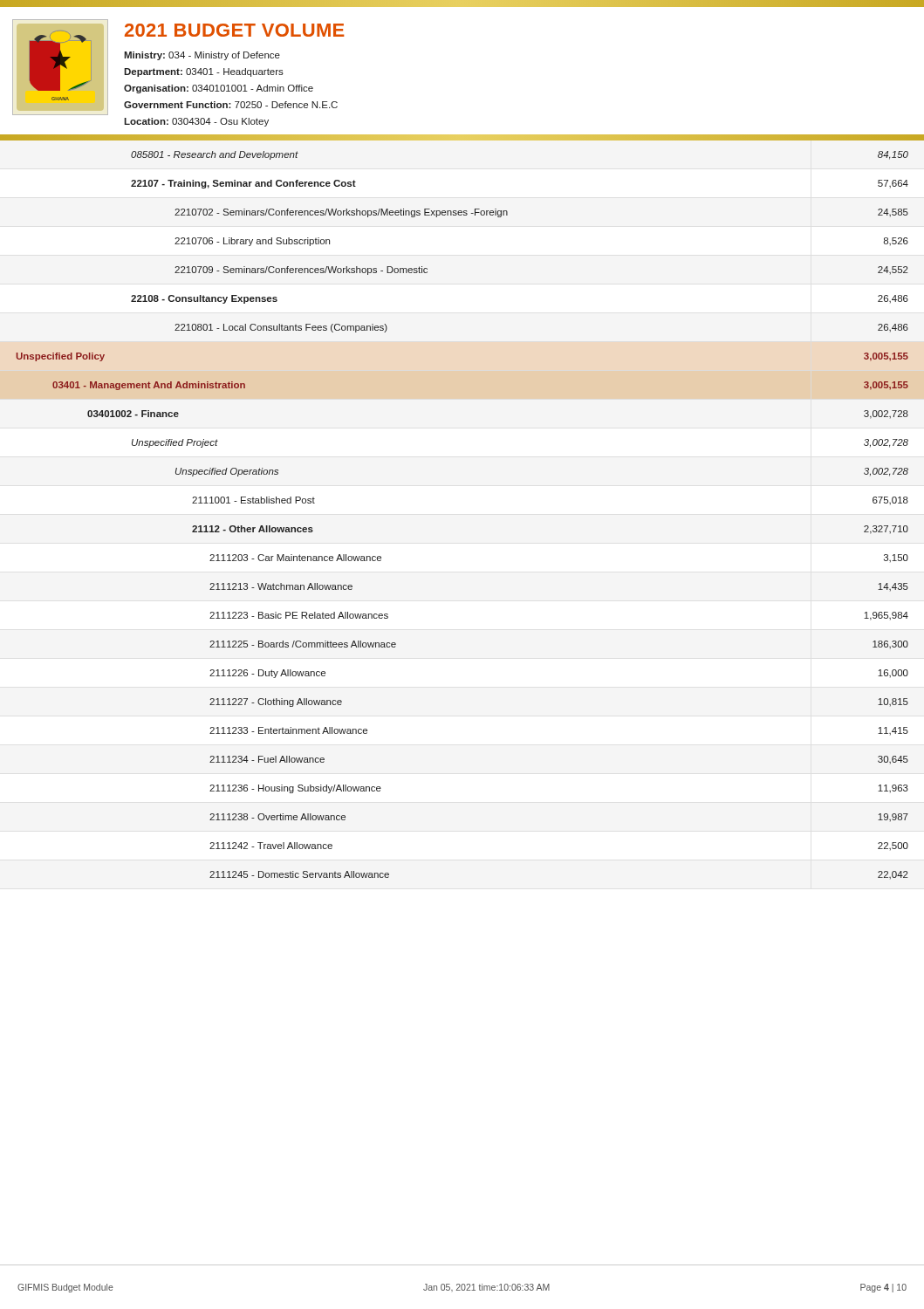Image resolution: width=924 pixels, height=1309 pixels.
Task: Find the text block containing "Ministry: 034 - Ministry of"
Action: click(x=231, y=88)
